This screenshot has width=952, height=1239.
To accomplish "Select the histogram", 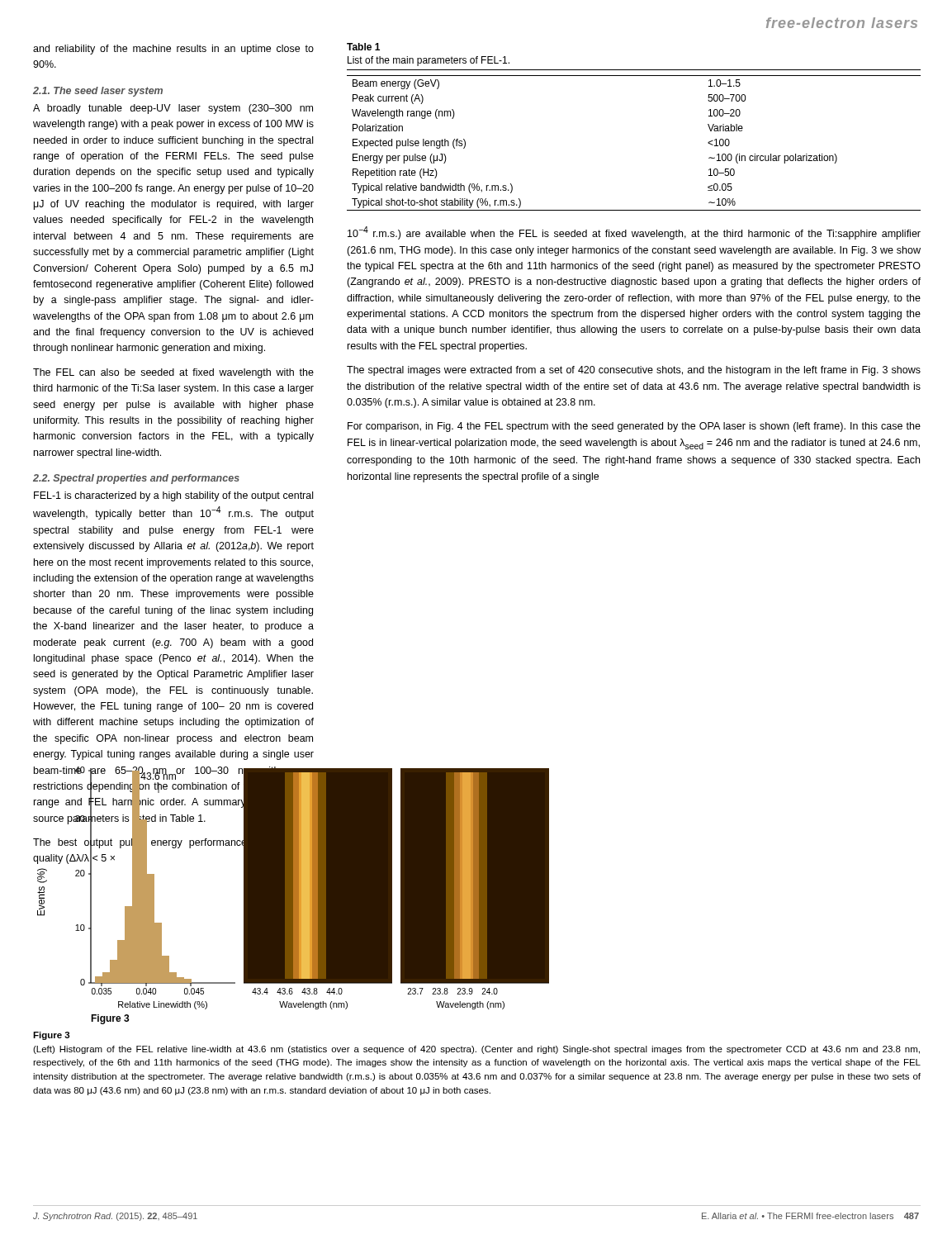I will (x=372, y=893).
